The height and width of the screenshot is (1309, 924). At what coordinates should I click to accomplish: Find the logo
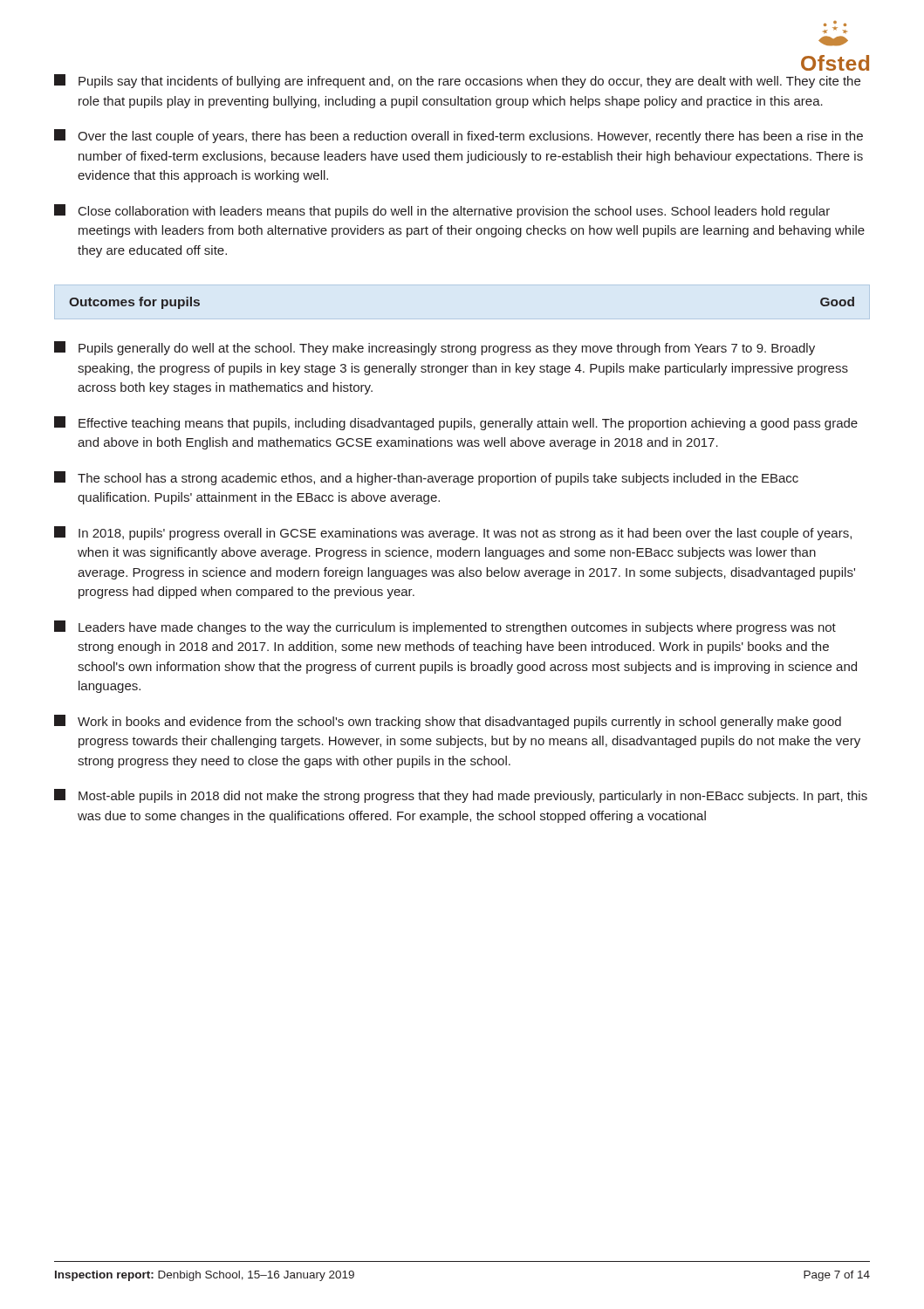point(844,50)
